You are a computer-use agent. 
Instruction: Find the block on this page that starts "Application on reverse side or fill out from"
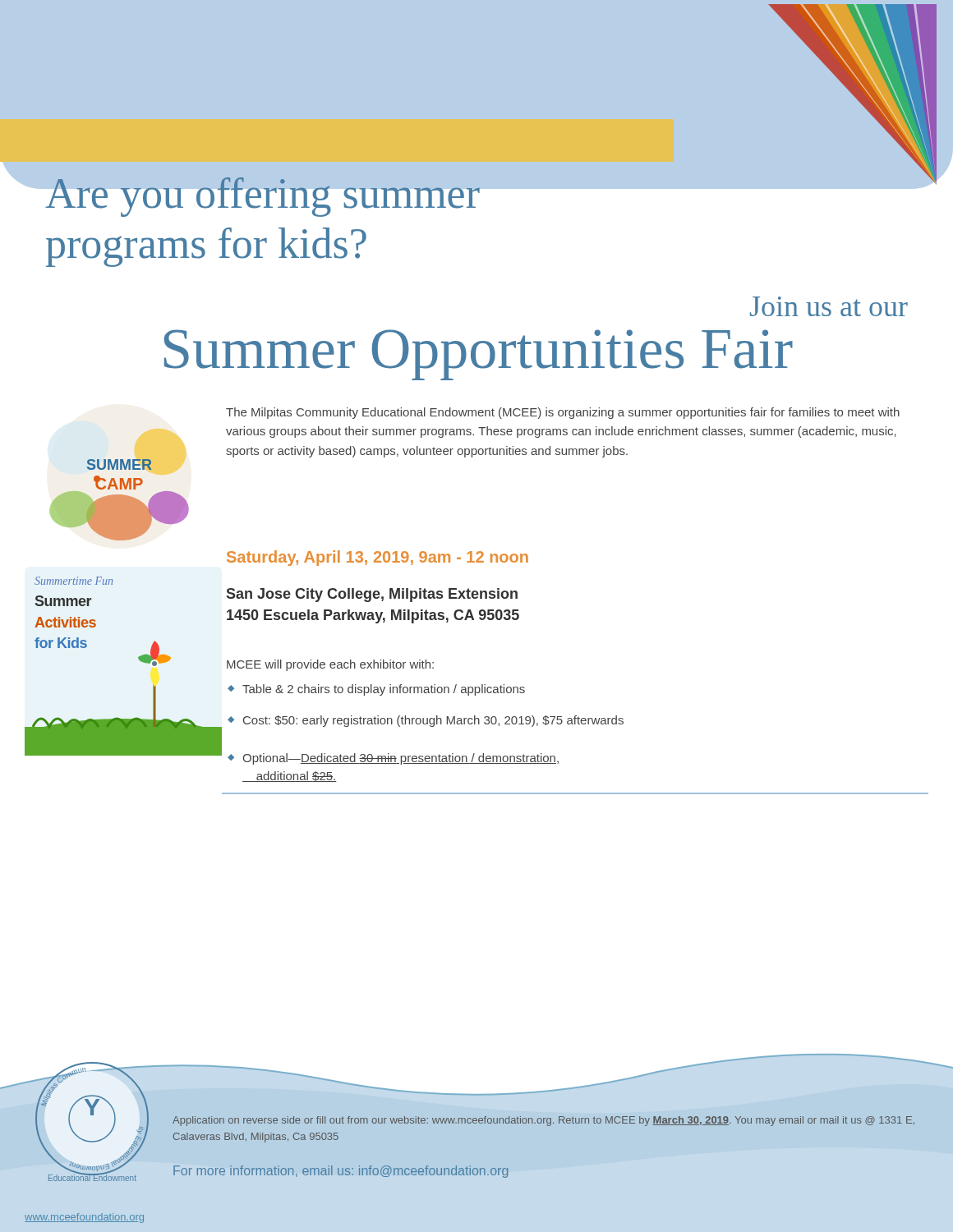[x=550, y=1128]
